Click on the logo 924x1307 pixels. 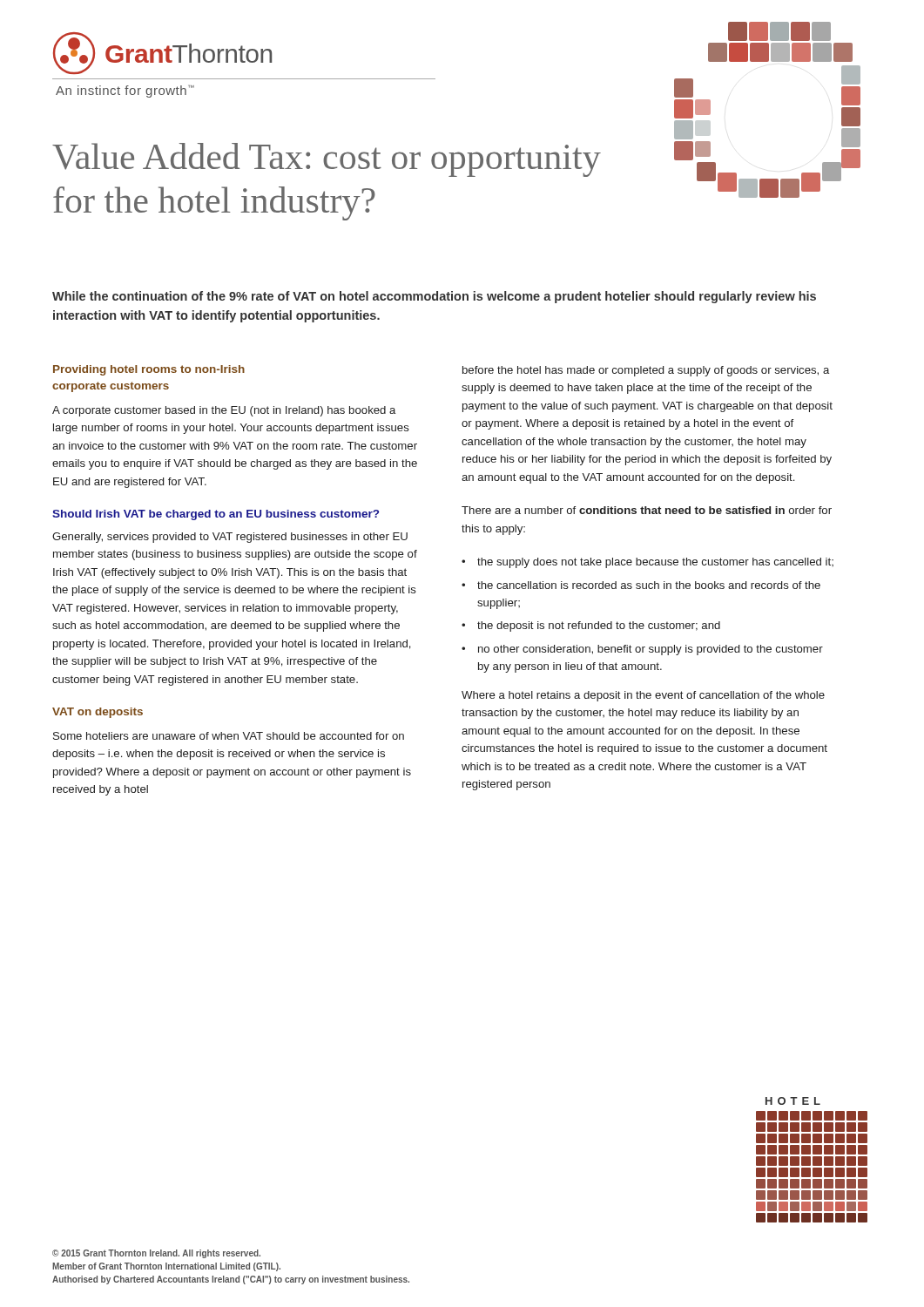pyautogui.click(x=244, y=66)
